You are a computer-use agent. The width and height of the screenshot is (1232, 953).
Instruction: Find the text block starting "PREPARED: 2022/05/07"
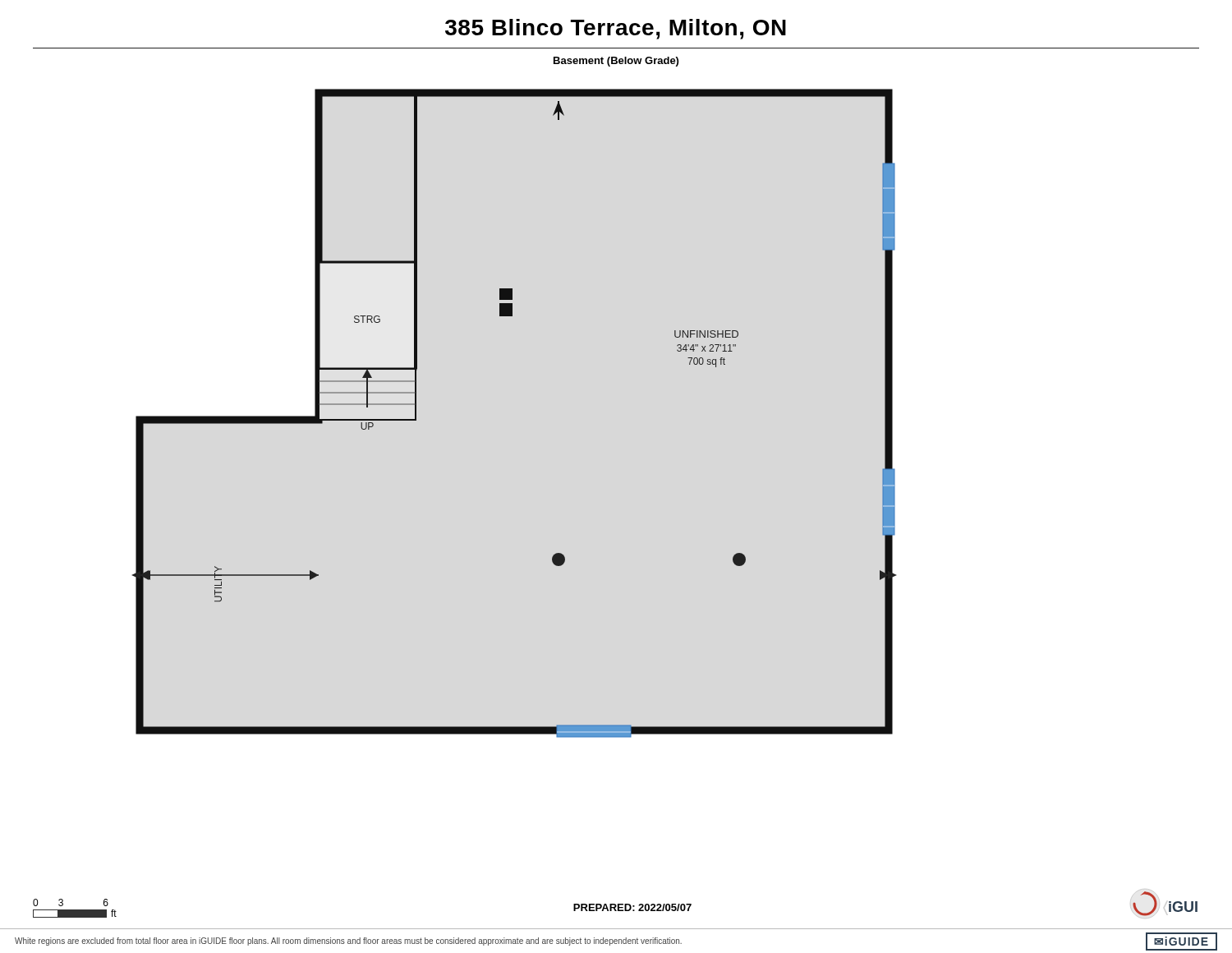click(632, 907)
